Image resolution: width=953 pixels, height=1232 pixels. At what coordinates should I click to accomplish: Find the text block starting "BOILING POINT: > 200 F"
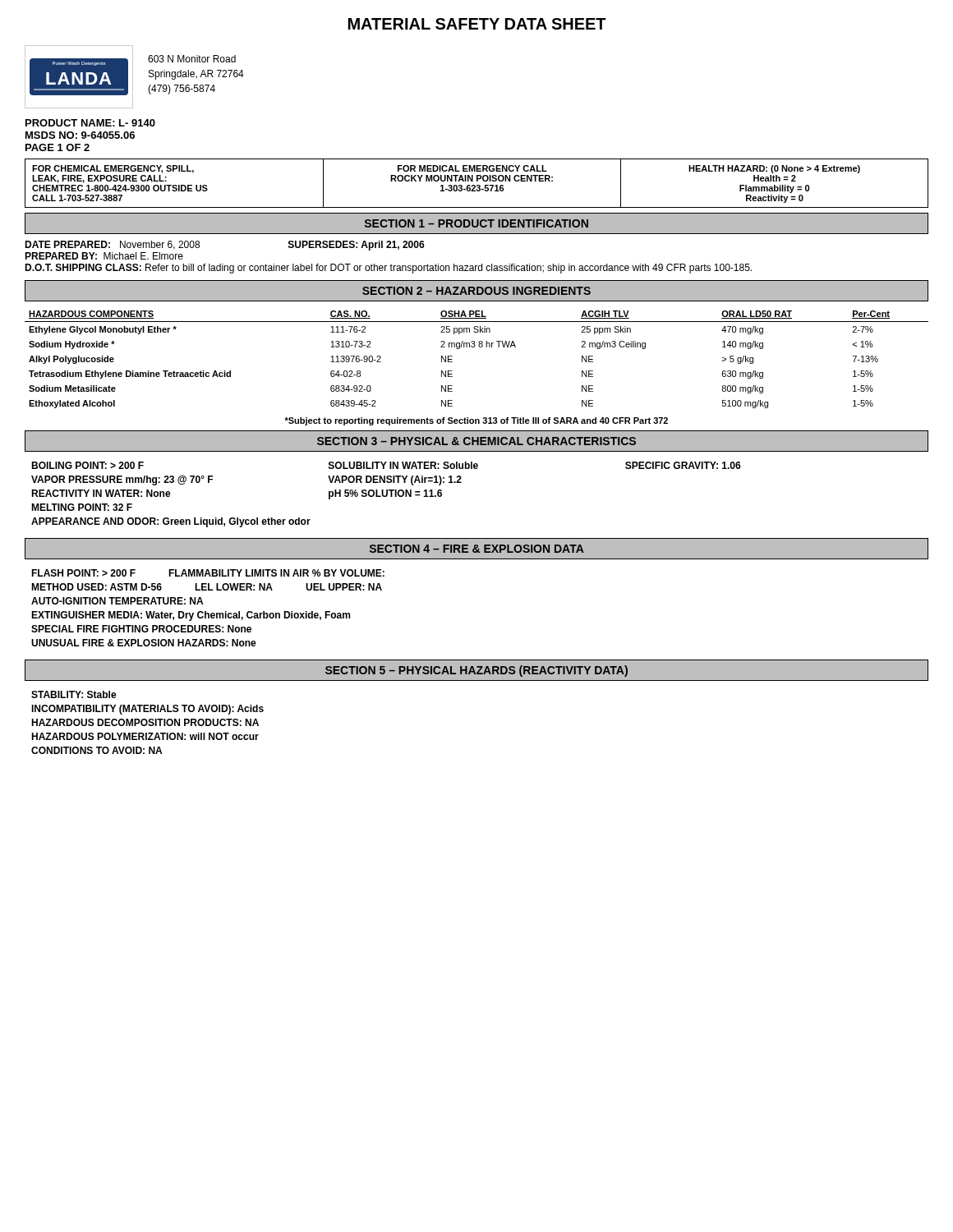386,465
